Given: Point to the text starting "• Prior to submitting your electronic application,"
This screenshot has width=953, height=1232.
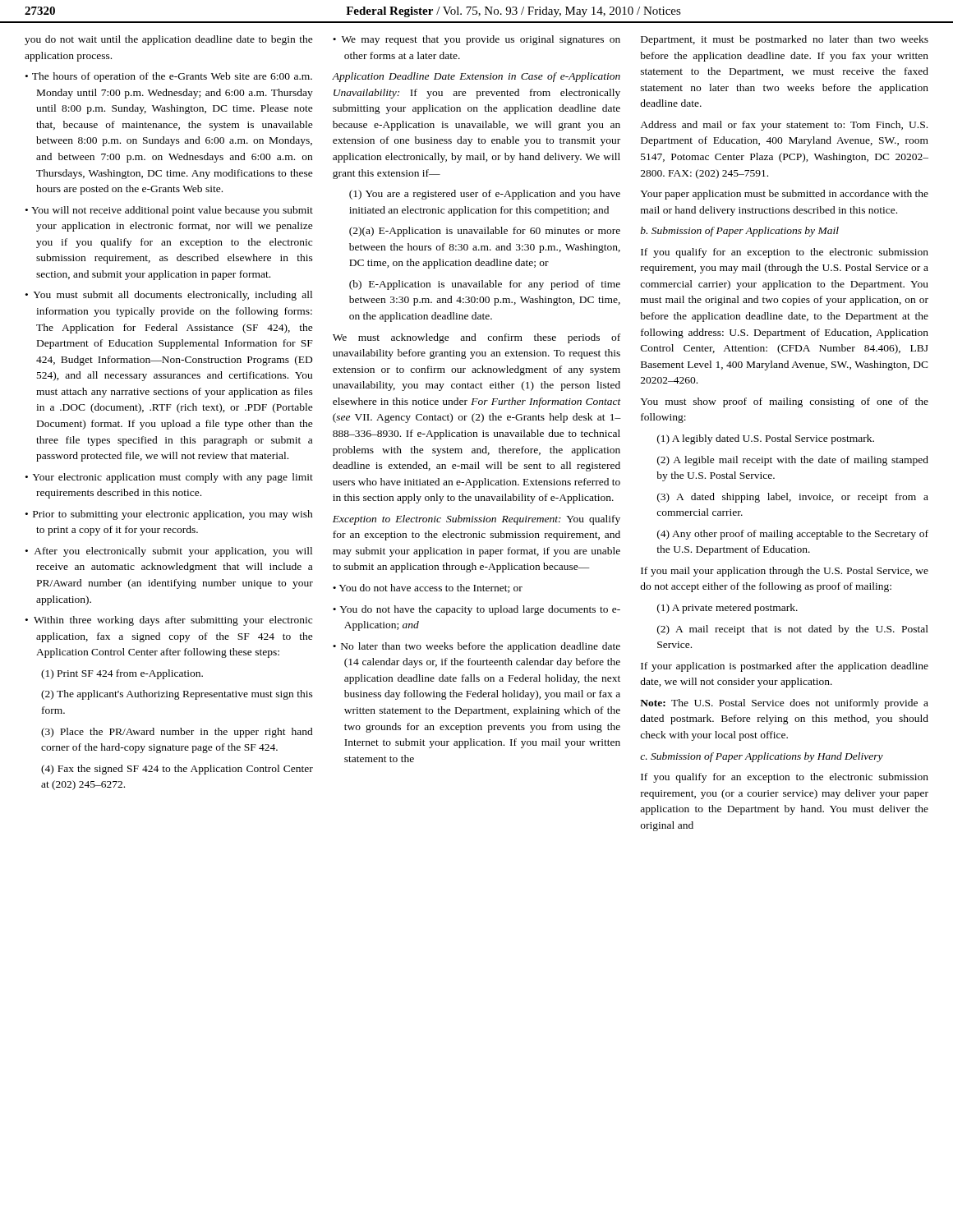Looking at the screenshot, I should pos(169,522).
